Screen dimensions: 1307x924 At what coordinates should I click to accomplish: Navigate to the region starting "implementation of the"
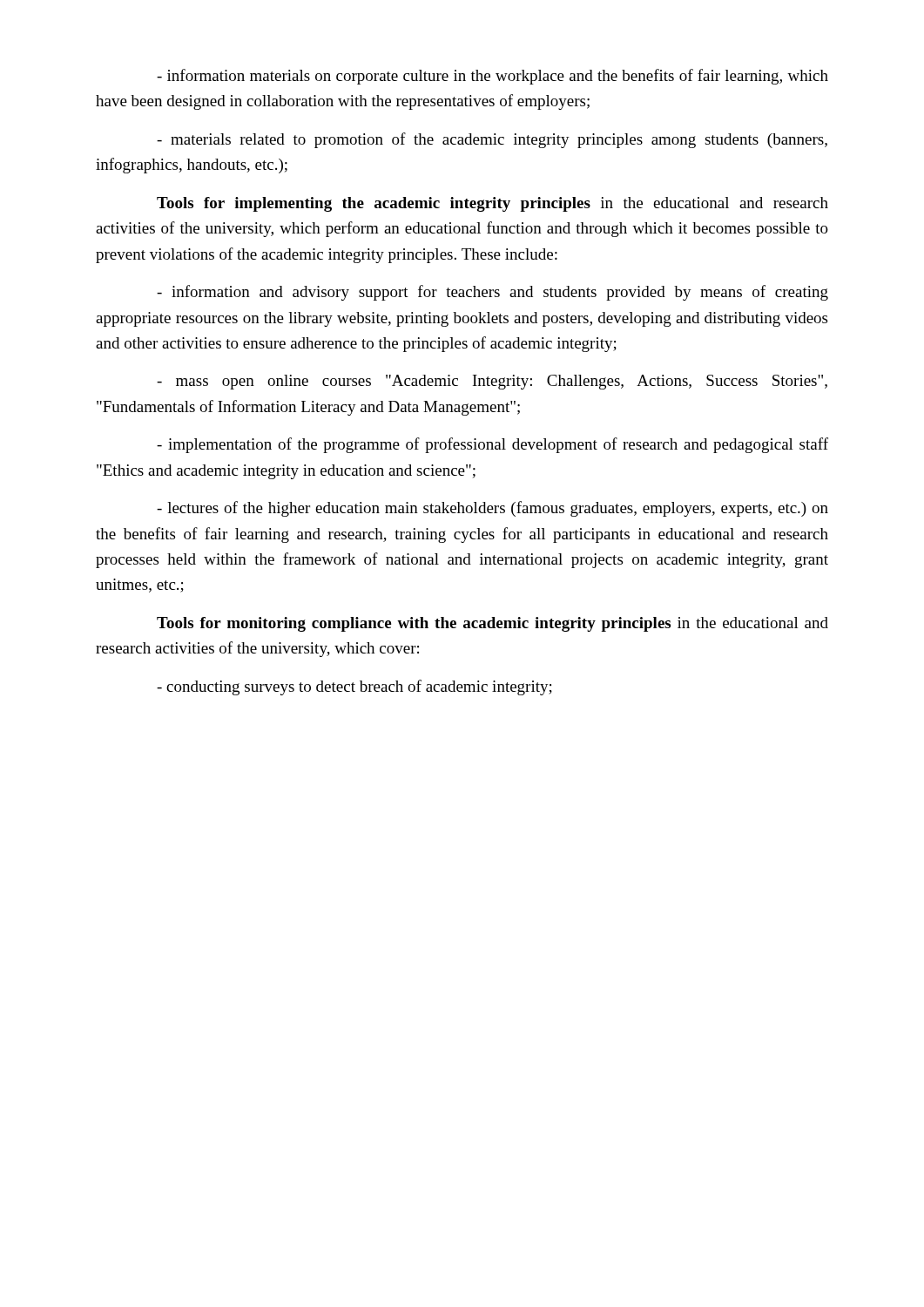462,457
